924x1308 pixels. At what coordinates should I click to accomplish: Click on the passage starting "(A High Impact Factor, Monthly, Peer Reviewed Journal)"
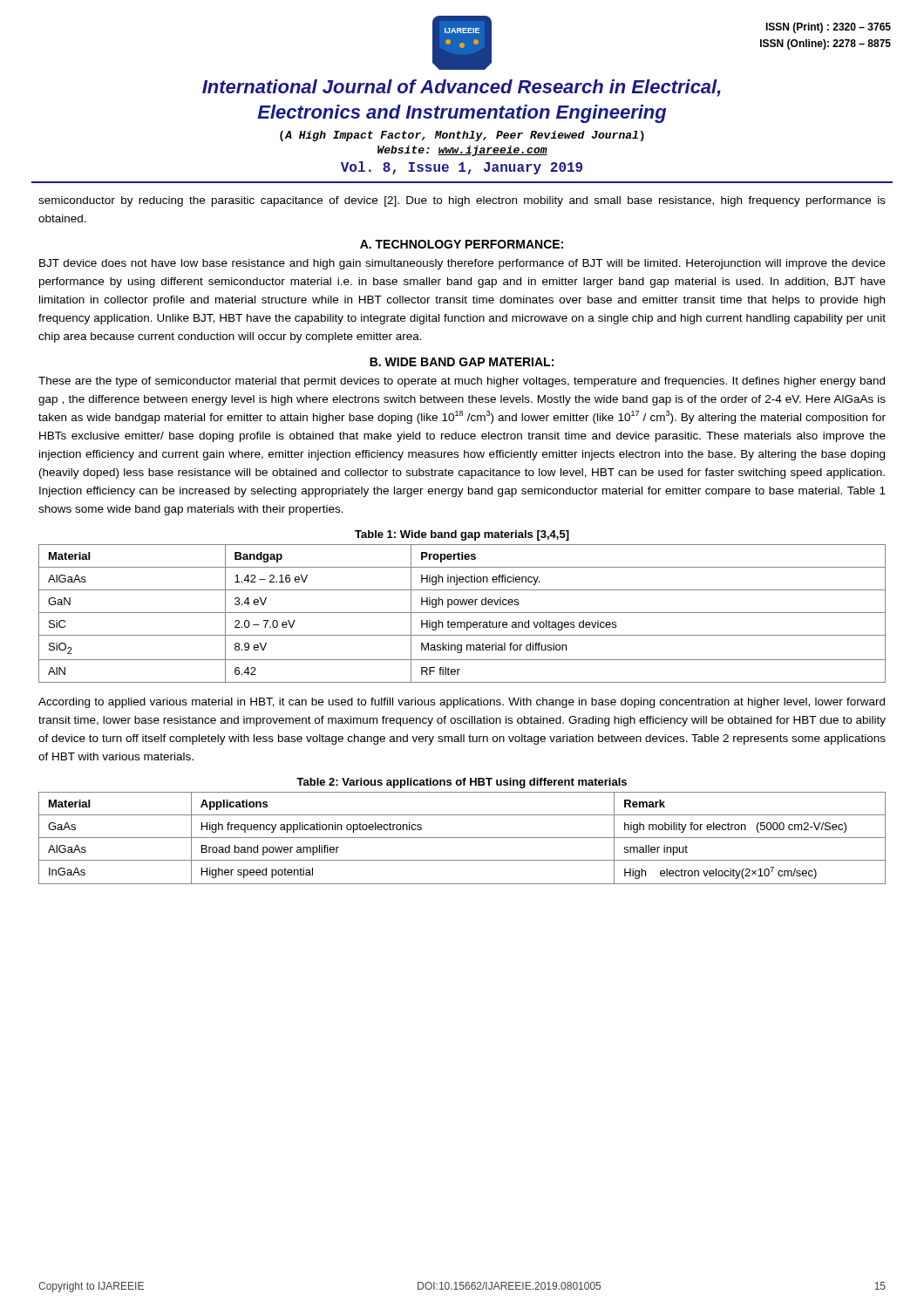tap(462, 136)
